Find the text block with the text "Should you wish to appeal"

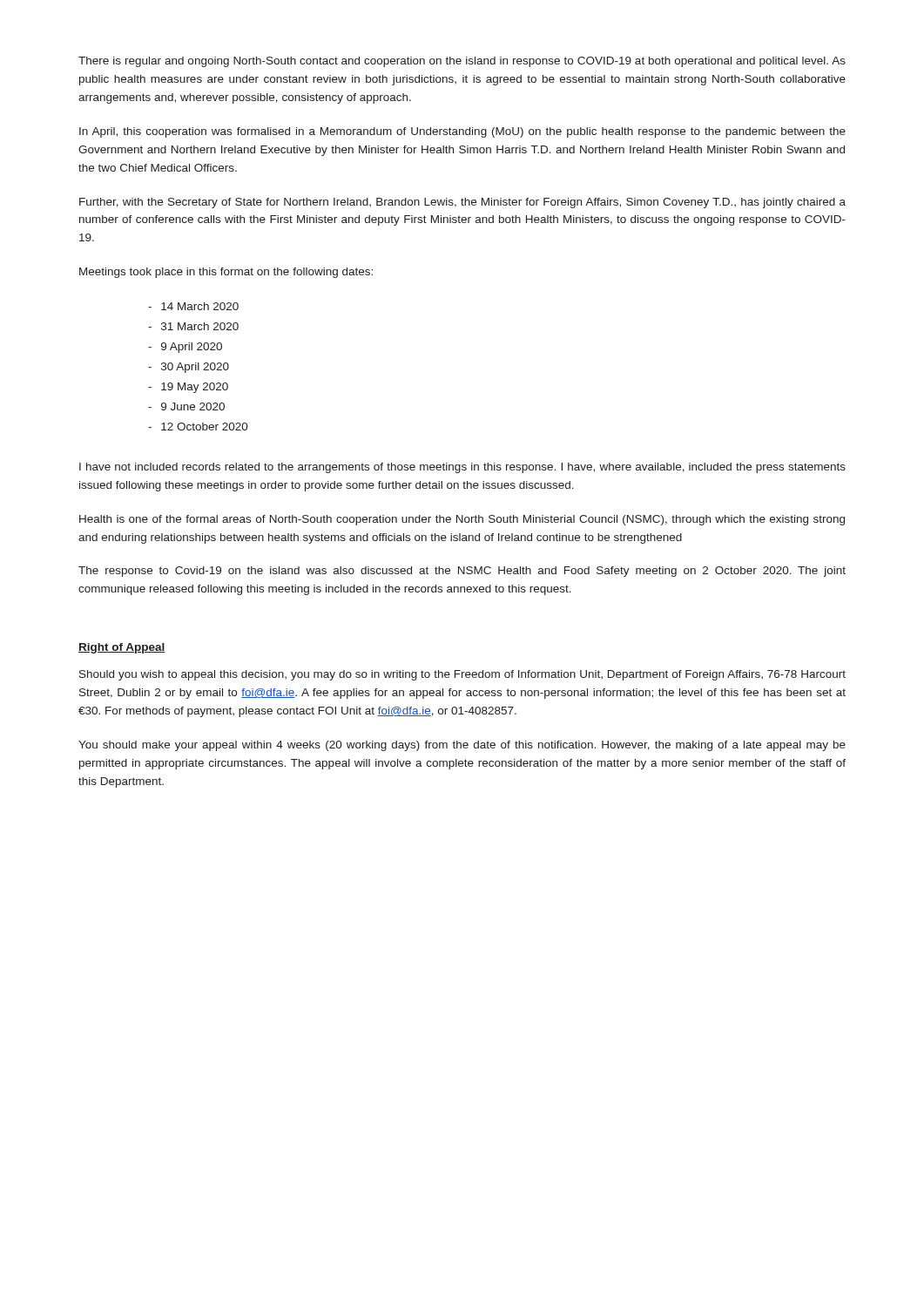(462, 693)
